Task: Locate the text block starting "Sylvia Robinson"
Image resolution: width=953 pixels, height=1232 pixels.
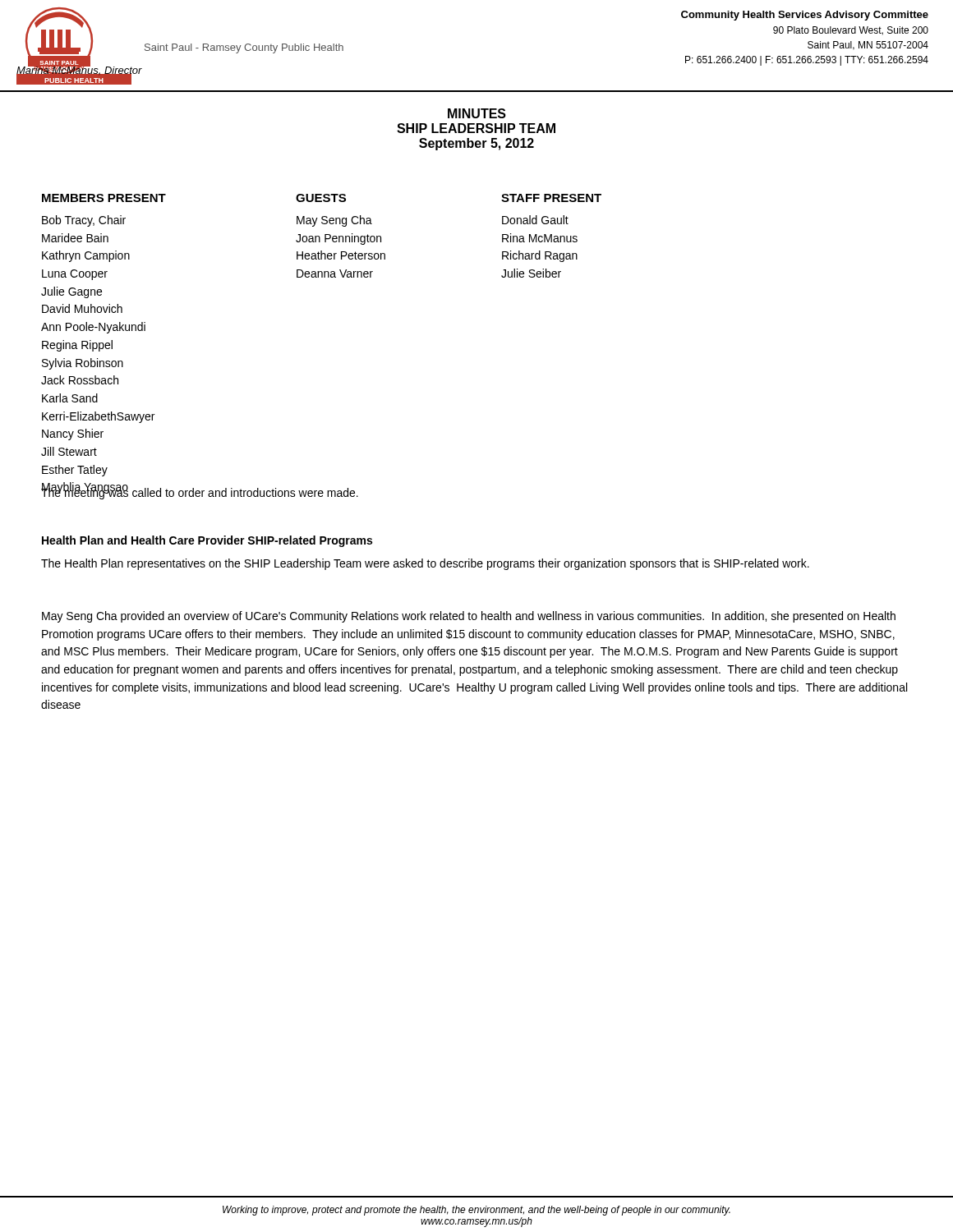Action: point(82,363)
